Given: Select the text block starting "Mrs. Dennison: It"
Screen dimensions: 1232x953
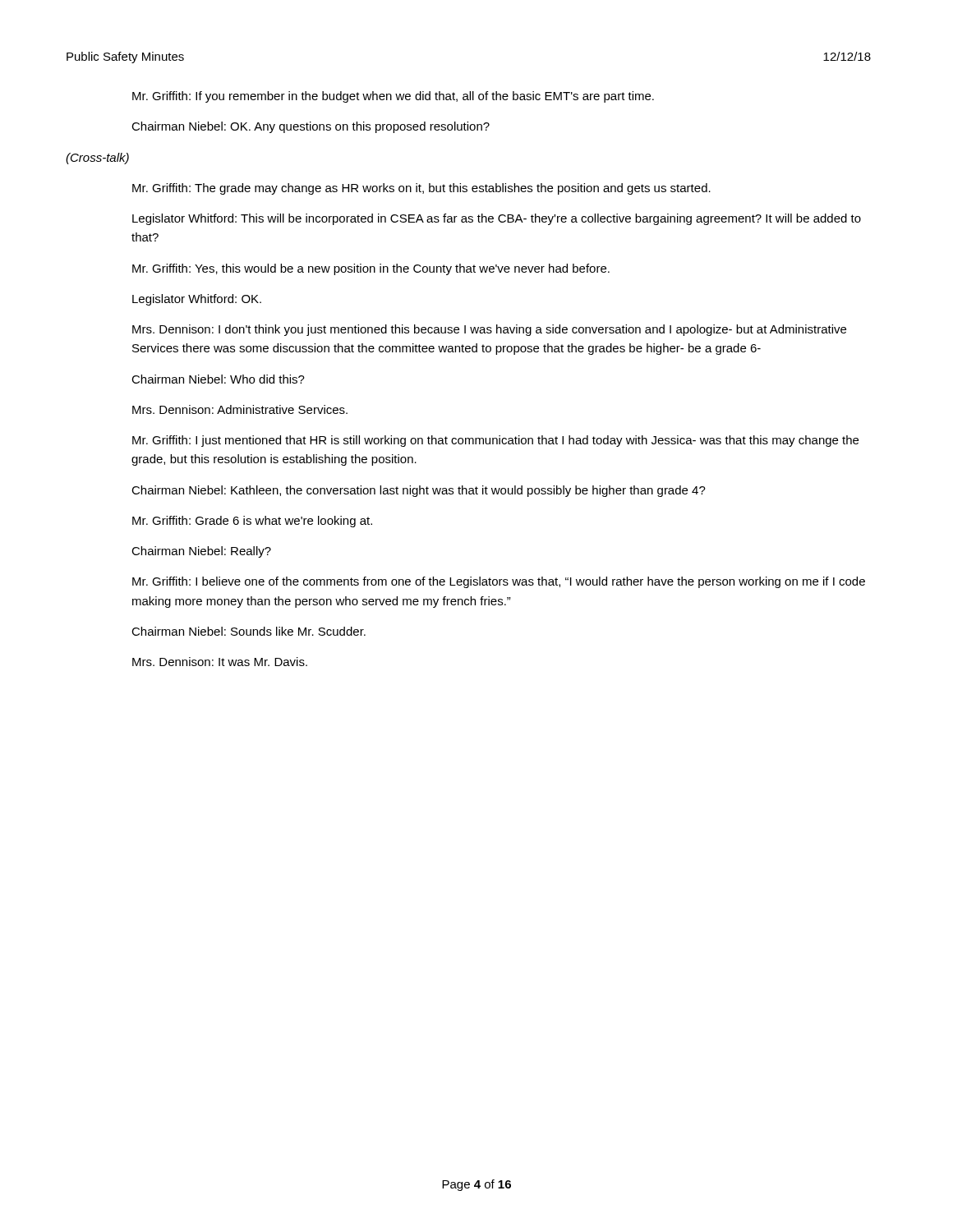Looking at the screenshot, I should (220, 662).
